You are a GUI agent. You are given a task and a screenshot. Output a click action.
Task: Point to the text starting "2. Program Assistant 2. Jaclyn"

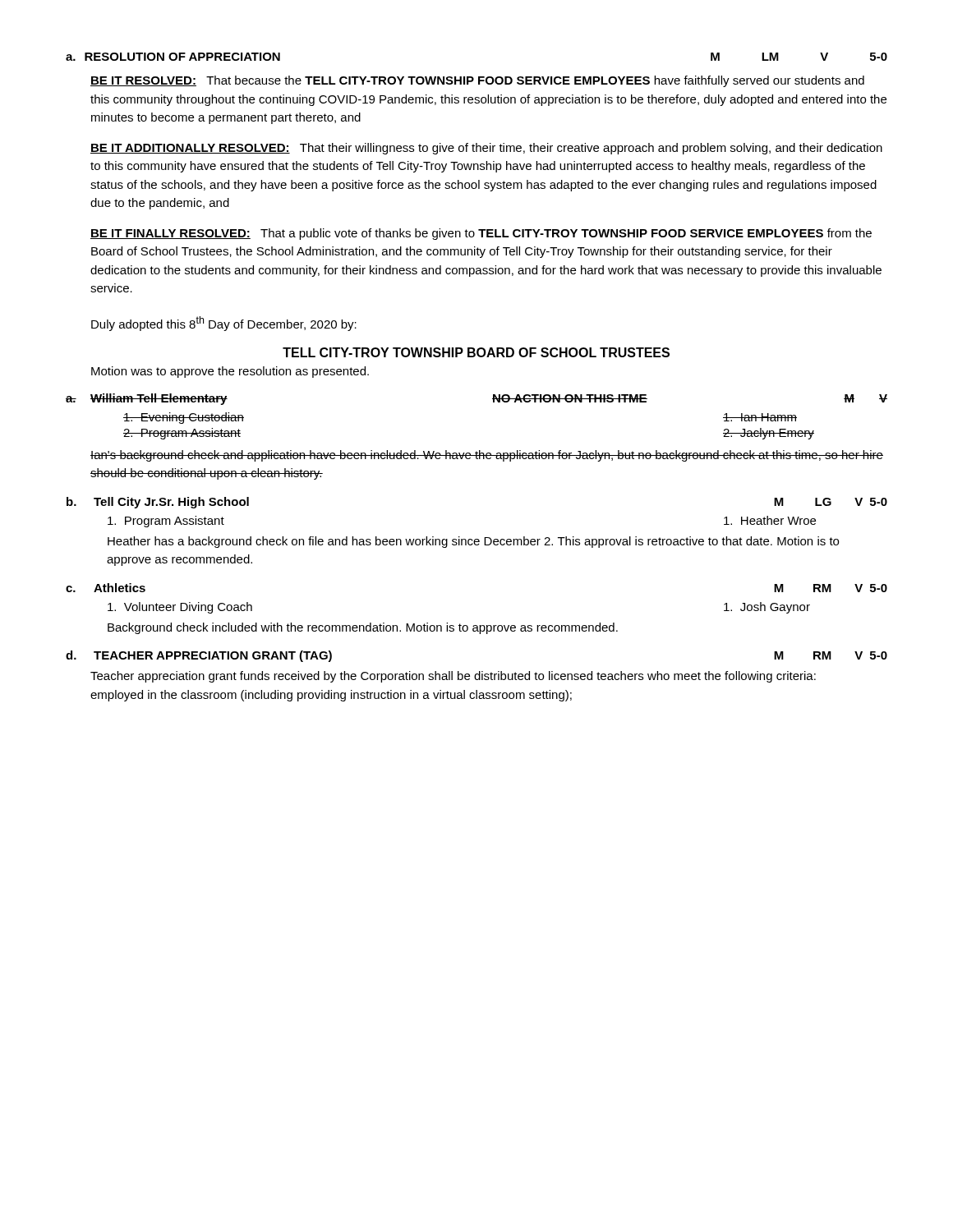[x=182, y=433]
